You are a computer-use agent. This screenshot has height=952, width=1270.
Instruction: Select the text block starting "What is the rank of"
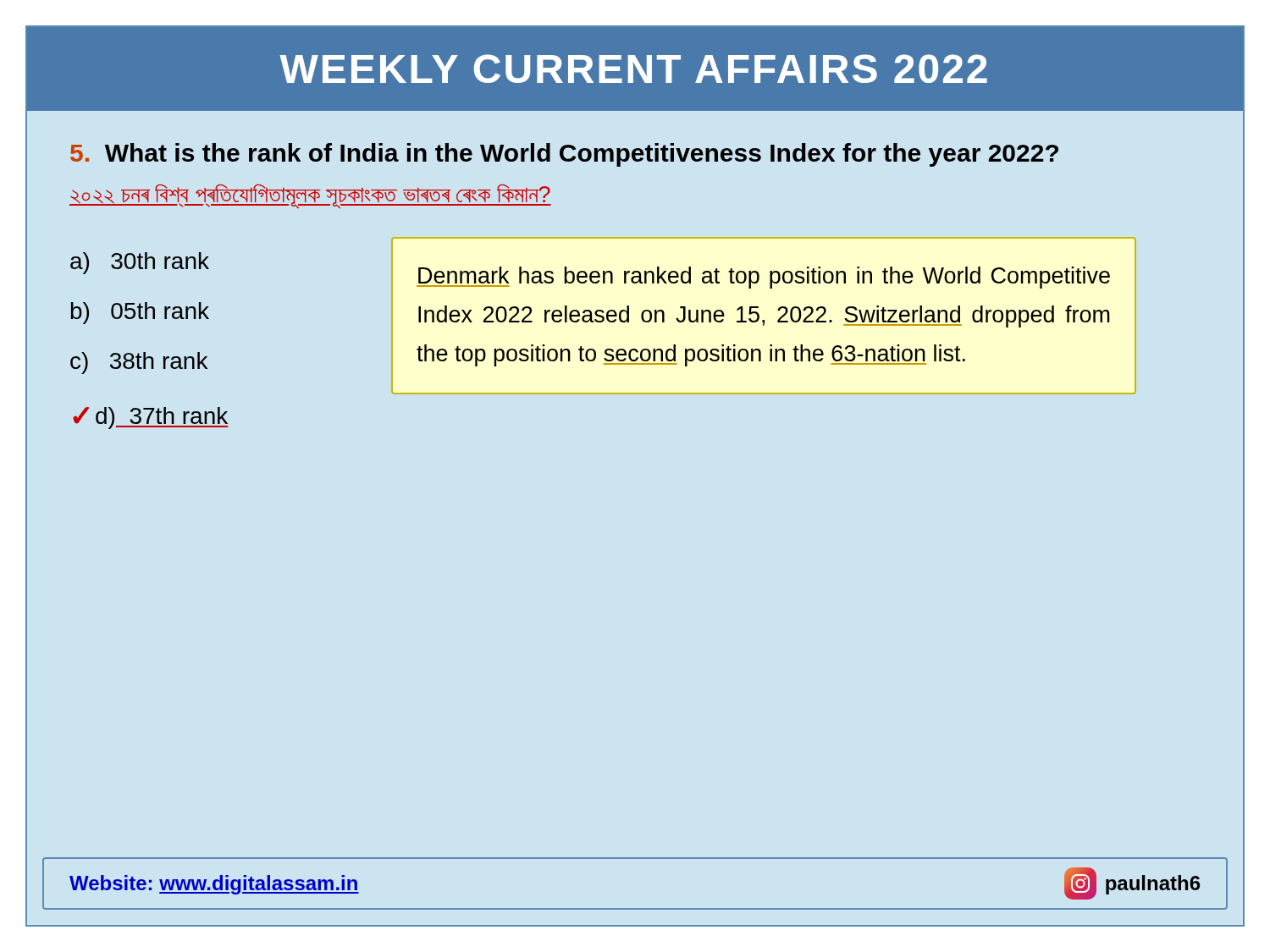(565, 153)
